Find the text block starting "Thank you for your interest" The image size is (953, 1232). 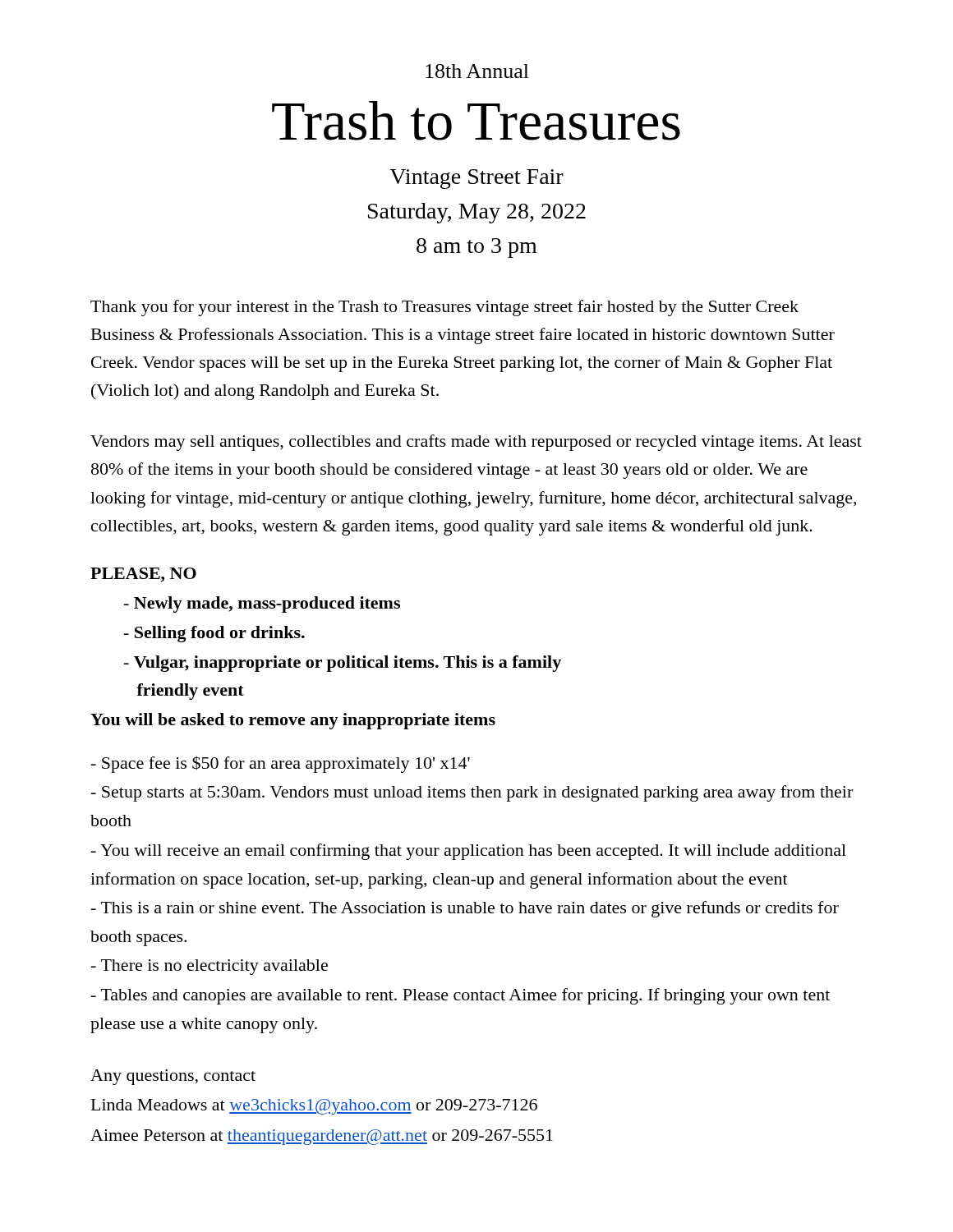pyautogui.click(x=462, y=348)
